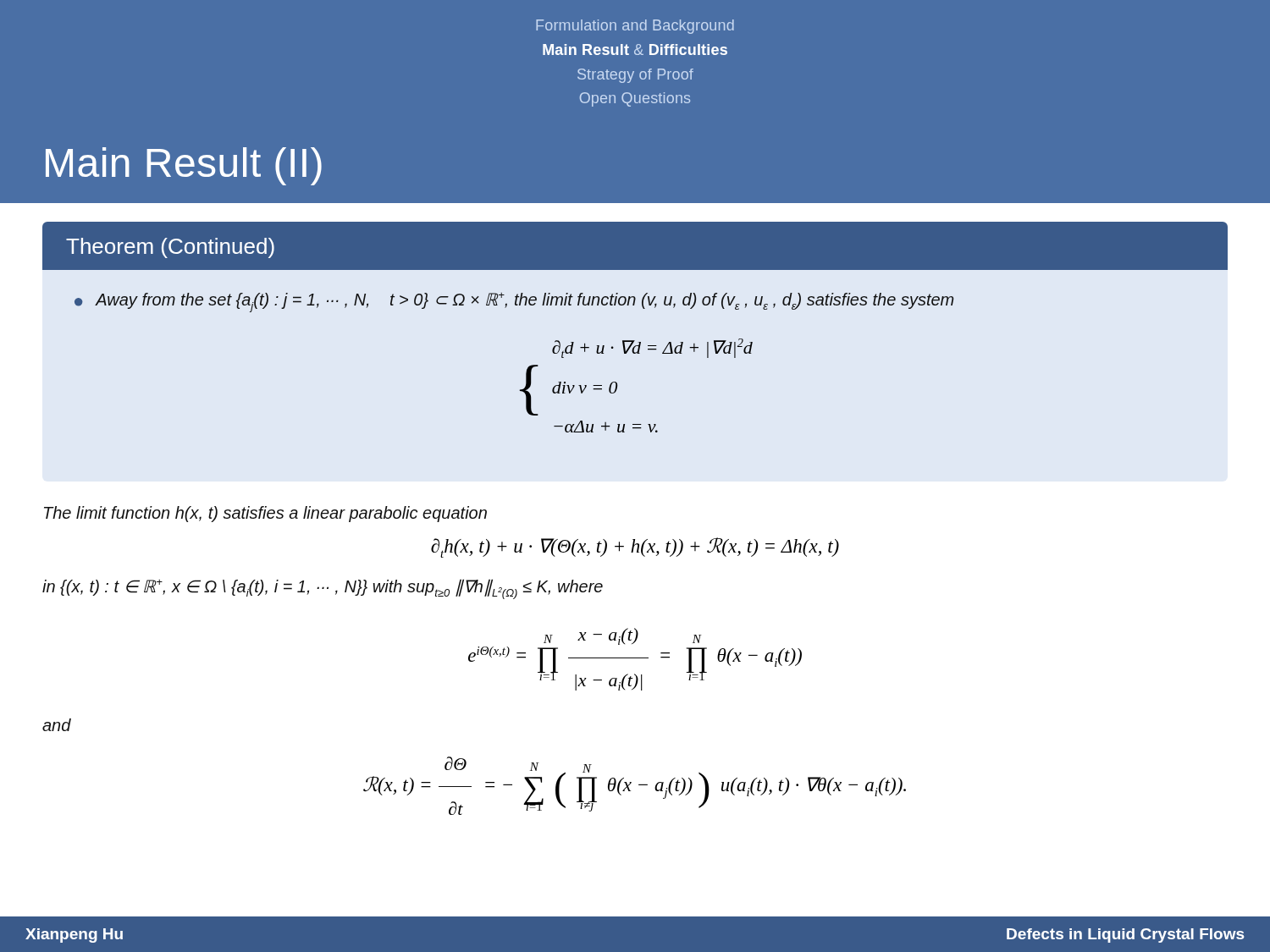Where does it say "Main Result (II)"?
This screenshot has width=1270, height=952.
coord(183,163)
